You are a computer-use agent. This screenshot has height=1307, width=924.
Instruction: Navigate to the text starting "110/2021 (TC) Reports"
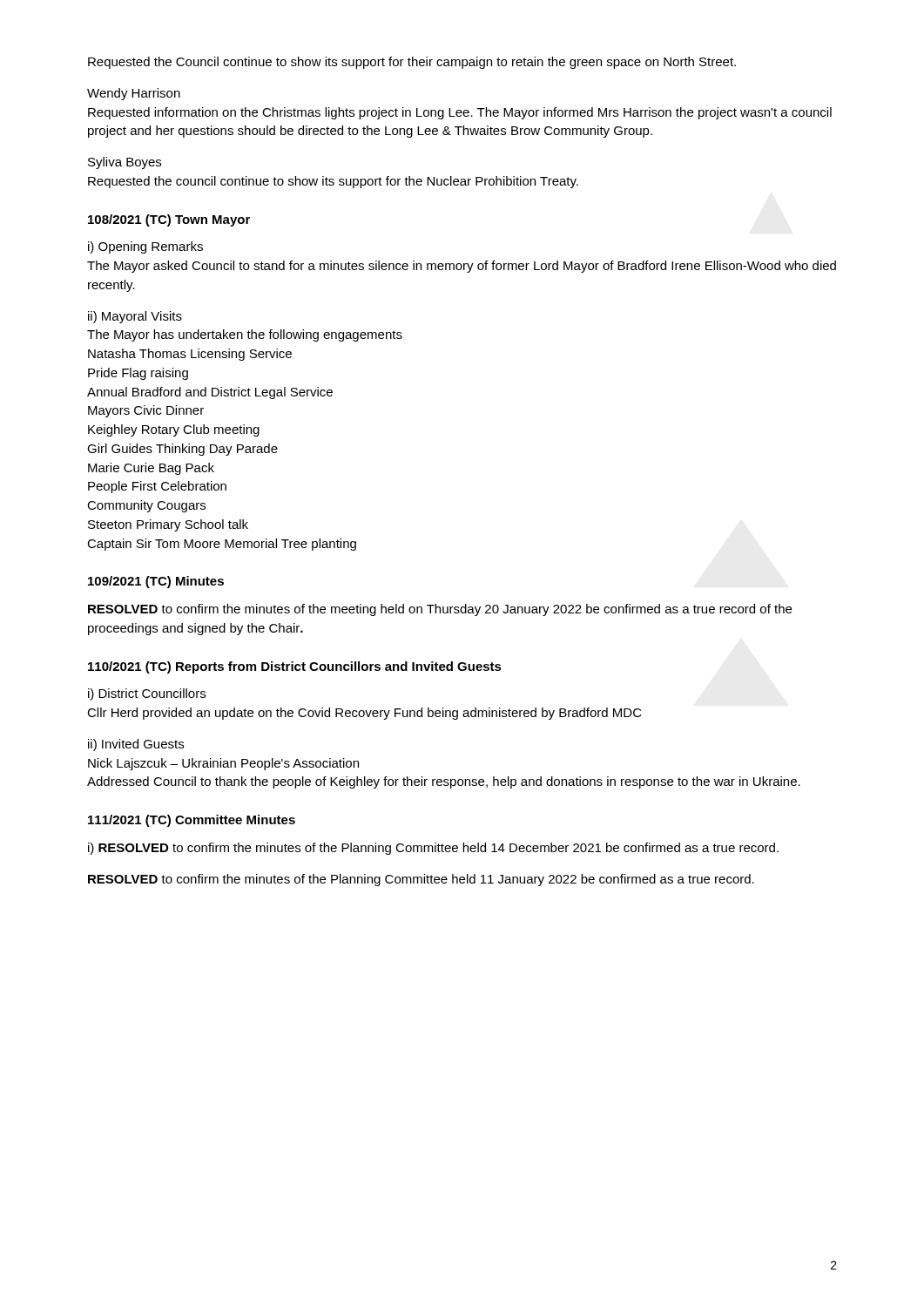(294, 666)
